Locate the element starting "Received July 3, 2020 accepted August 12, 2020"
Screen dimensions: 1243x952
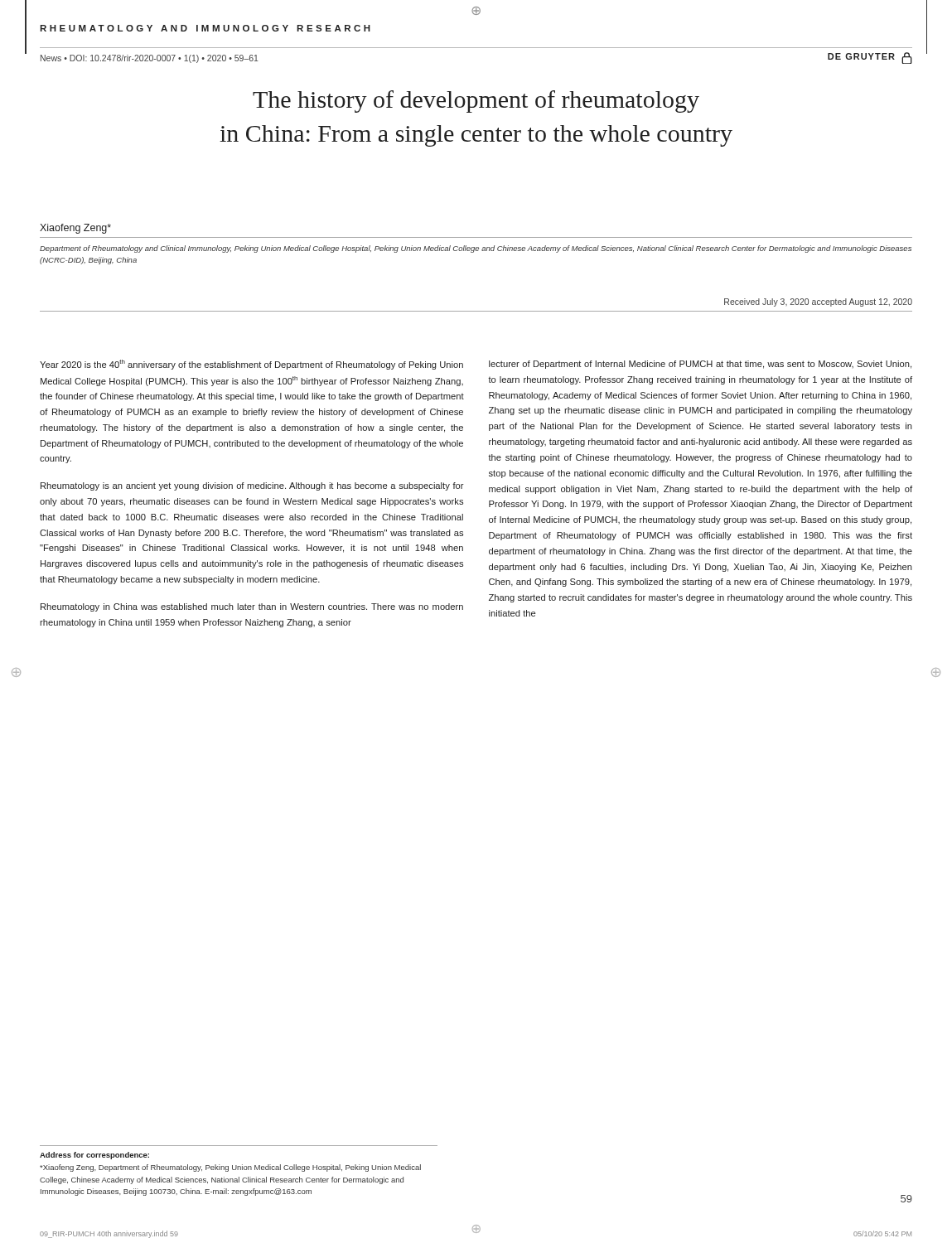tap(476, 304)
